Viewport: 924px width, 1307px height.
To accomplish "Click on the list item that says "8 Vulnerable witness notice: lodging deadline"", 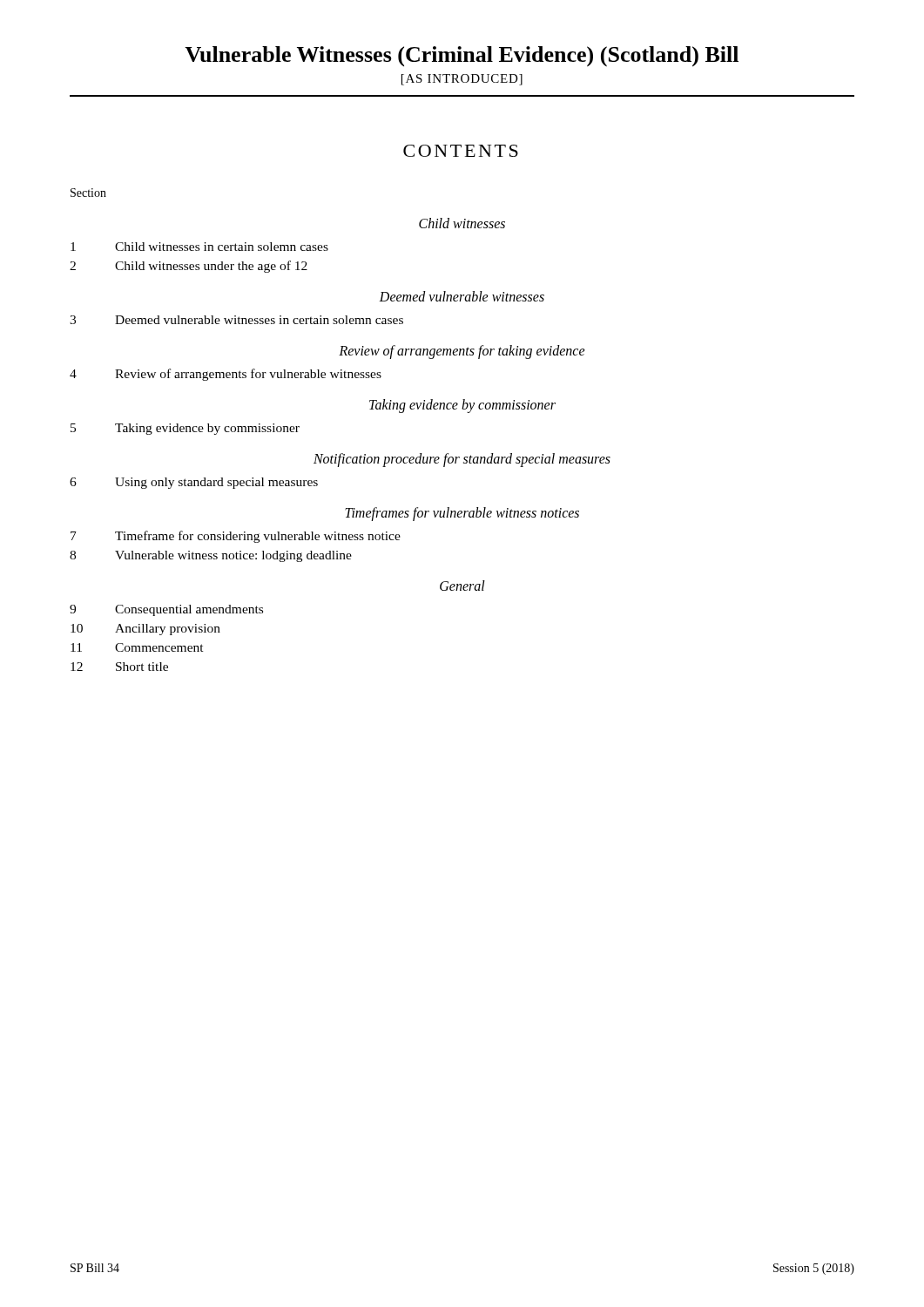I will [x=211, y=556].
